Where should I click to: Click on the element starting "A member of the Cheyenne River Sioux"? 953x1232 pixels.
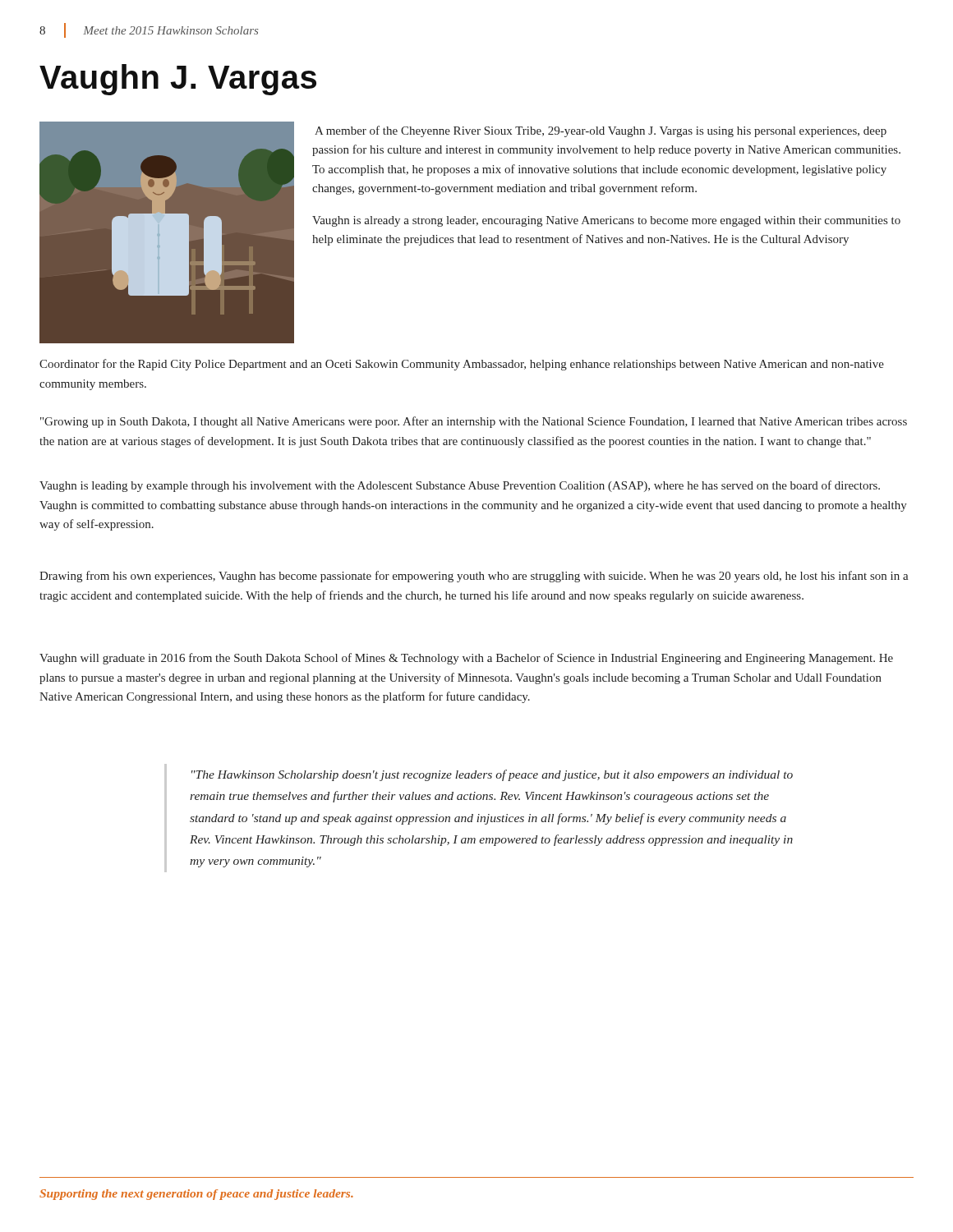(612, 185)
